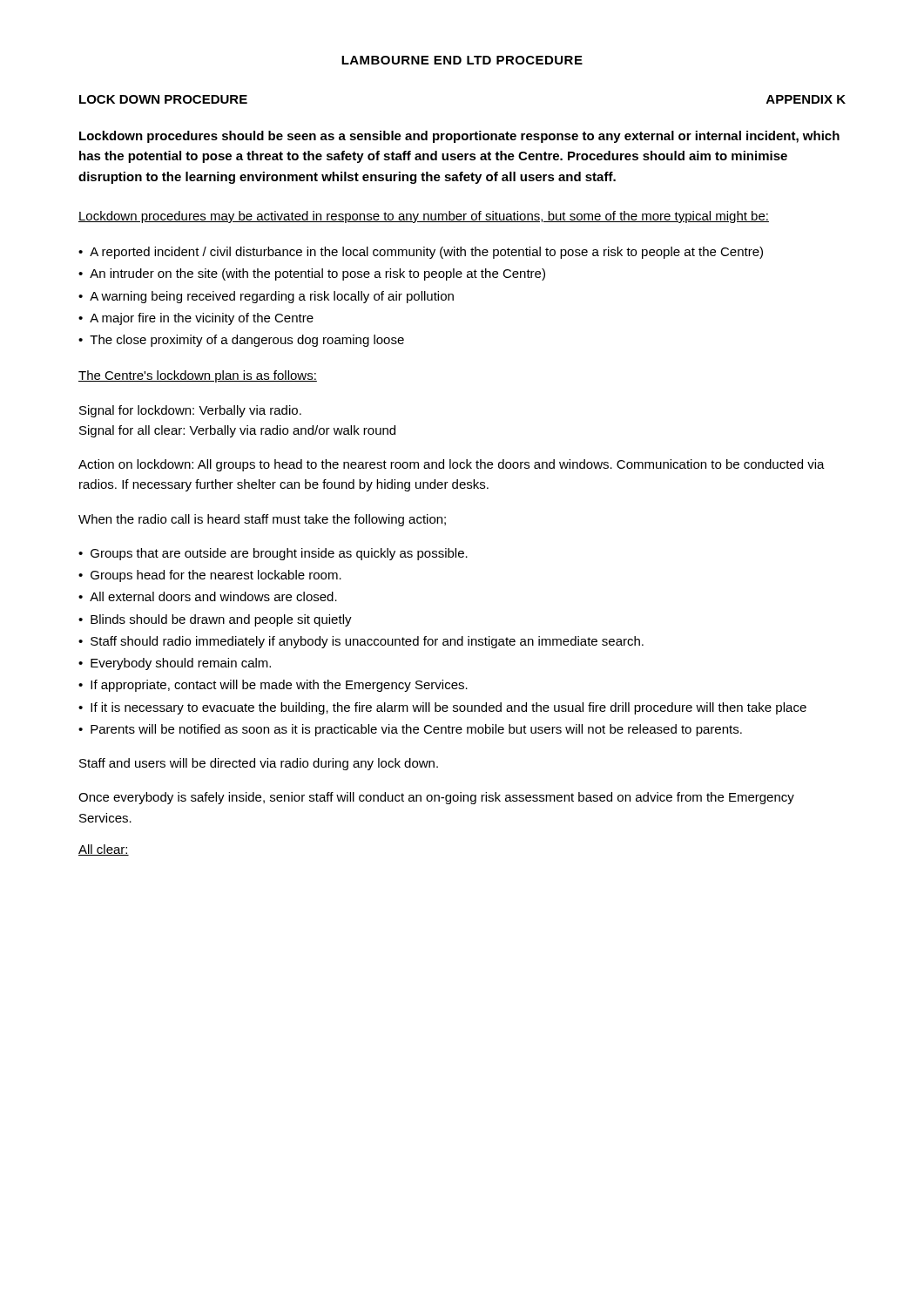Screen dimensions: 1307x924
Task: Locate the list item that says "• Parents will be notified as soon as"
Action: tap(462, 729)
